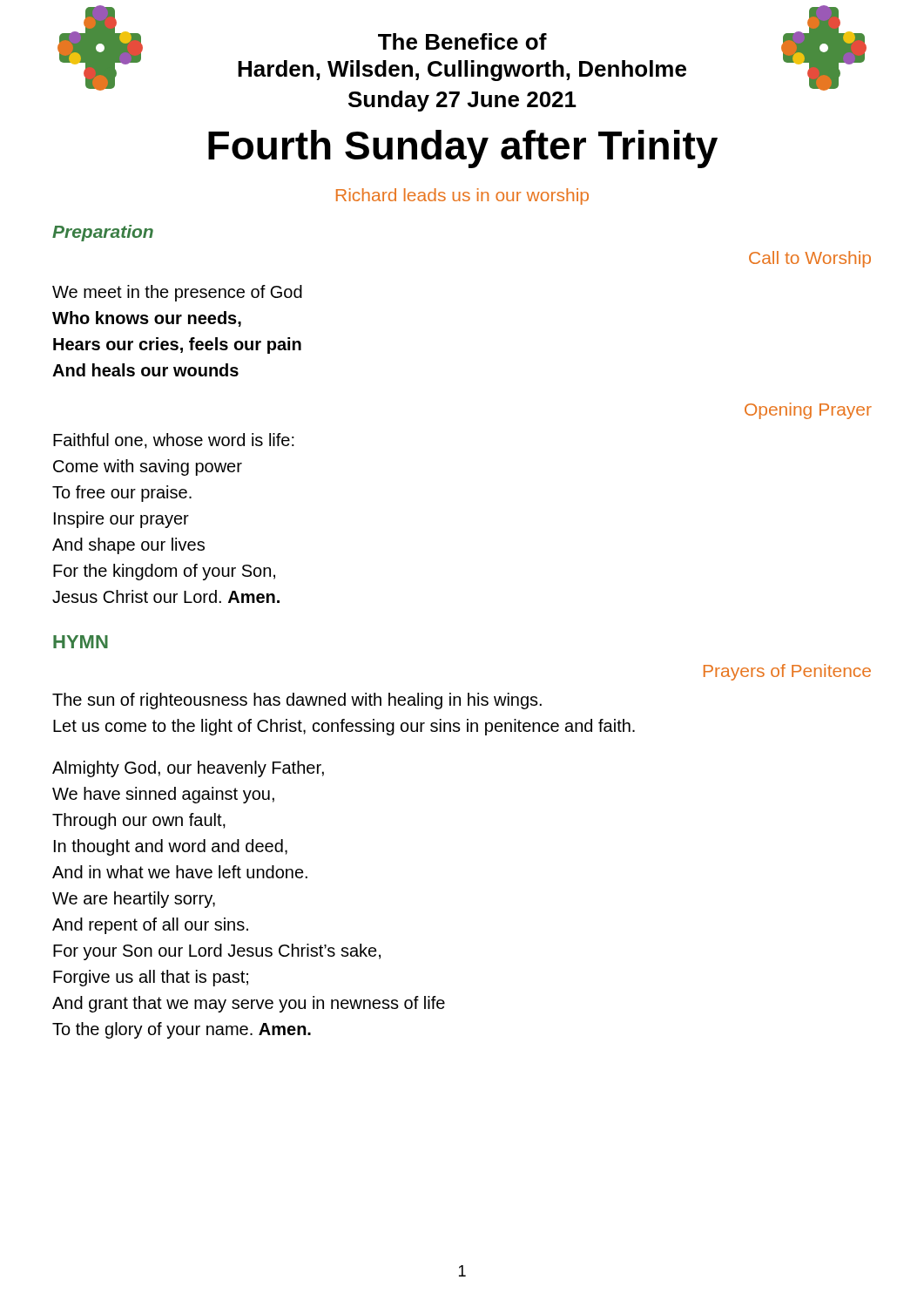This screenshot has width=924, height=1307.
Task: Navigate to the text block starting "Call to Worship"
Action: click(810, 257)
